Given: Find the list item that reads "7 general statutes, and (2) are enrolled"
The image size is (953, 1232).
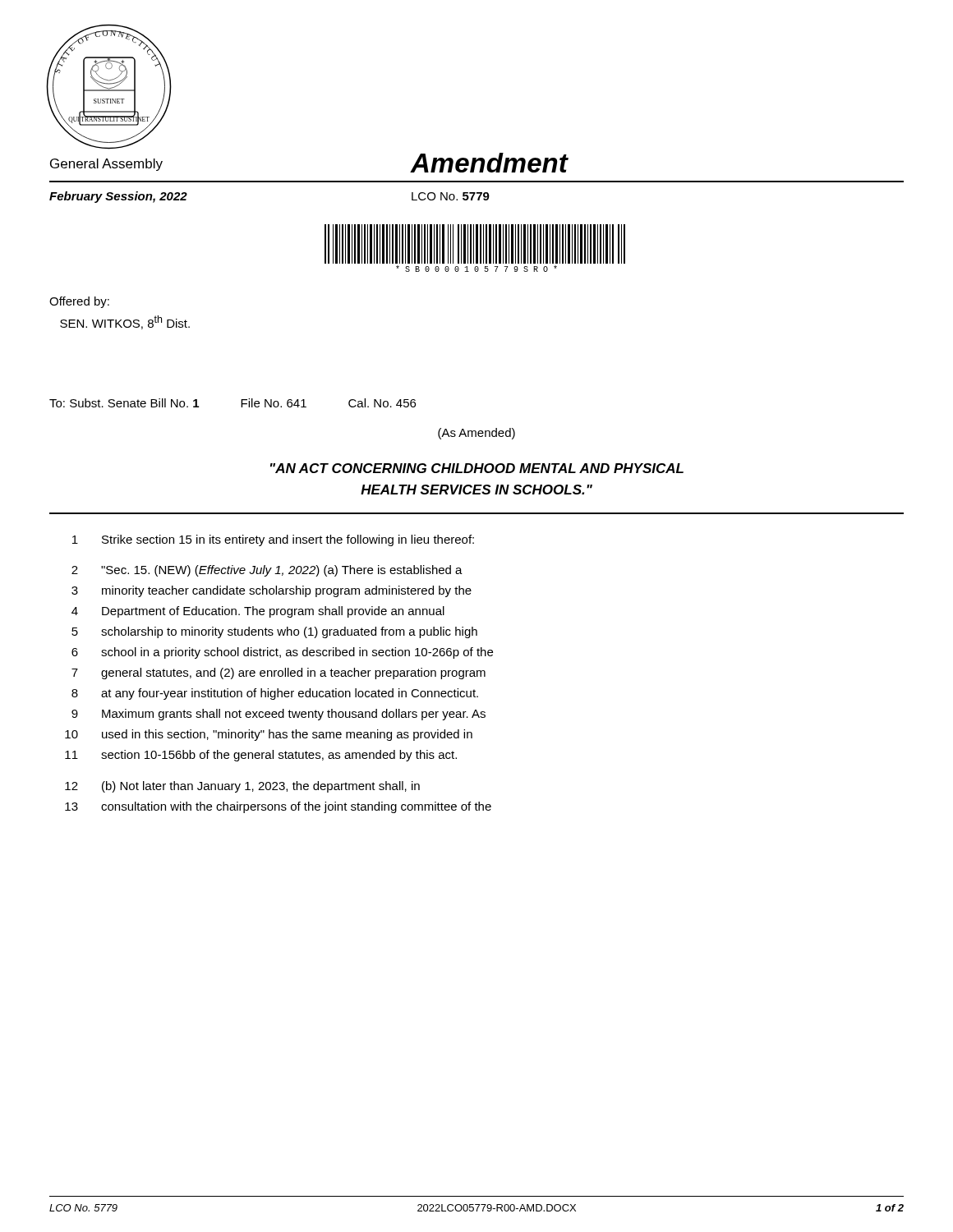Looking at the screenshot, I should 268,672.
